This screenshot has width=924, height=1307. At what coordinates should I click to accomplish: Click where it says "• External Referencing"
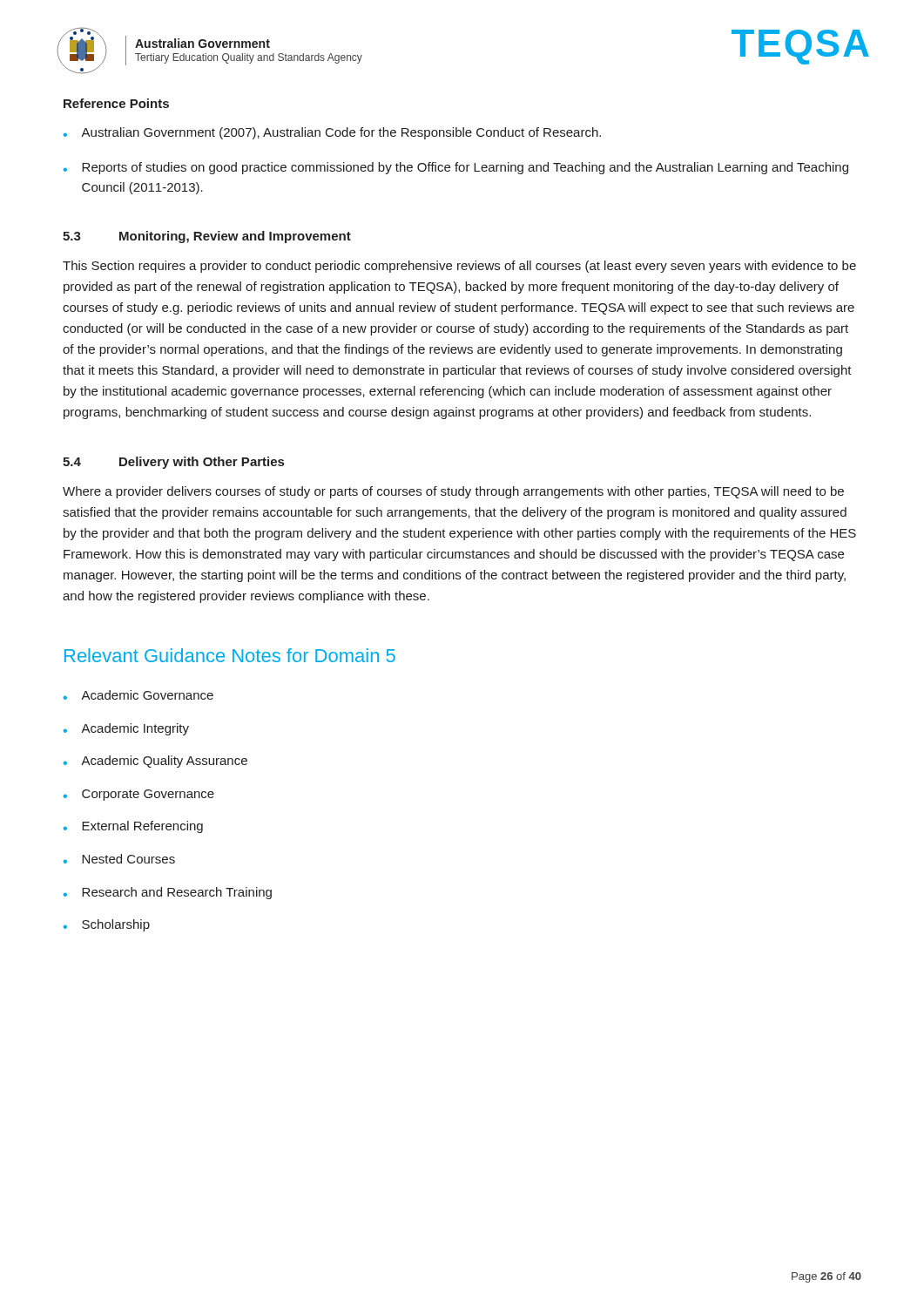tap(133, 828)
